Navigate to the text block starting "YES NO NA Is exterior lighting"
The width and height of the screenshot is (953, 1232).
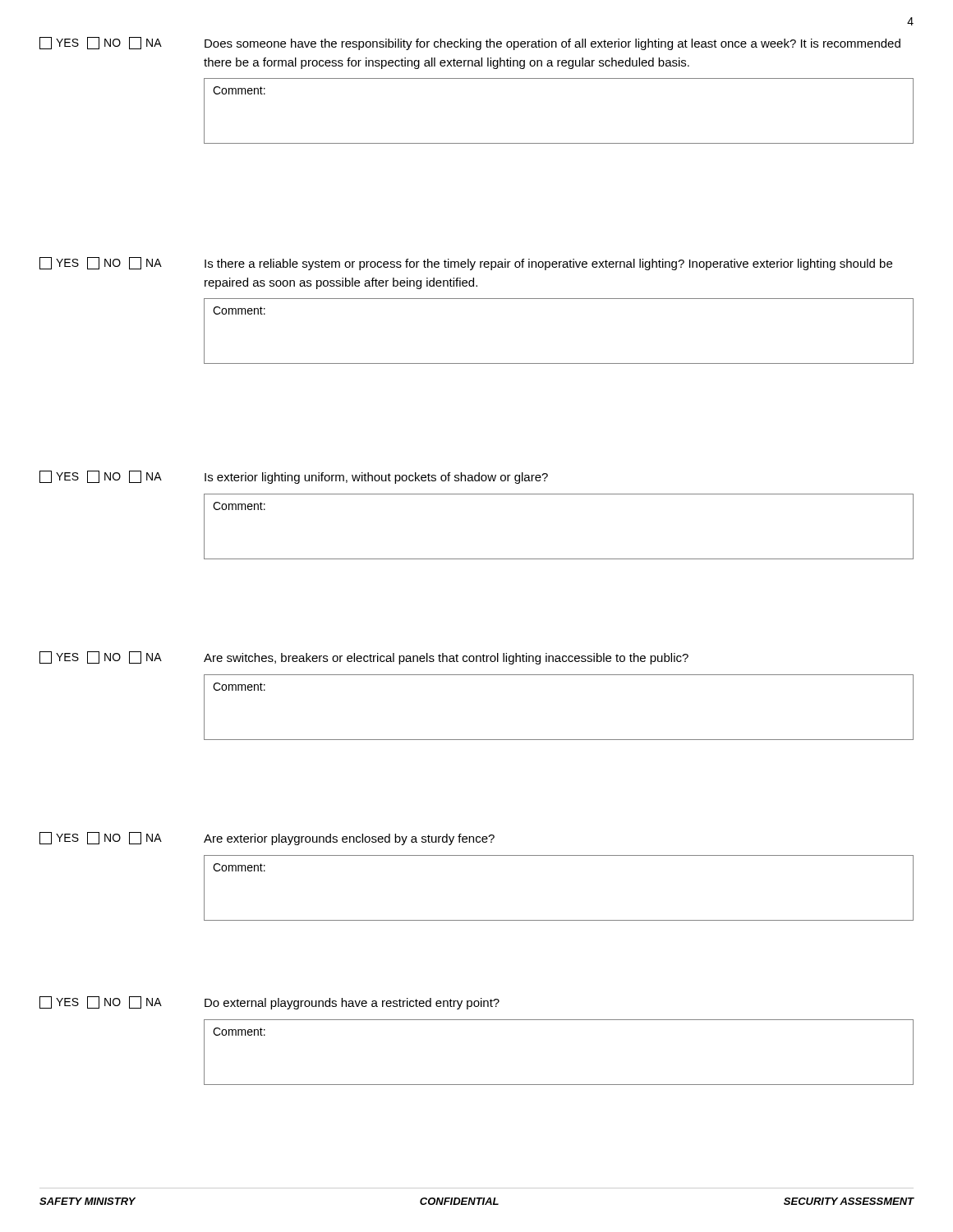coord(476,514)
